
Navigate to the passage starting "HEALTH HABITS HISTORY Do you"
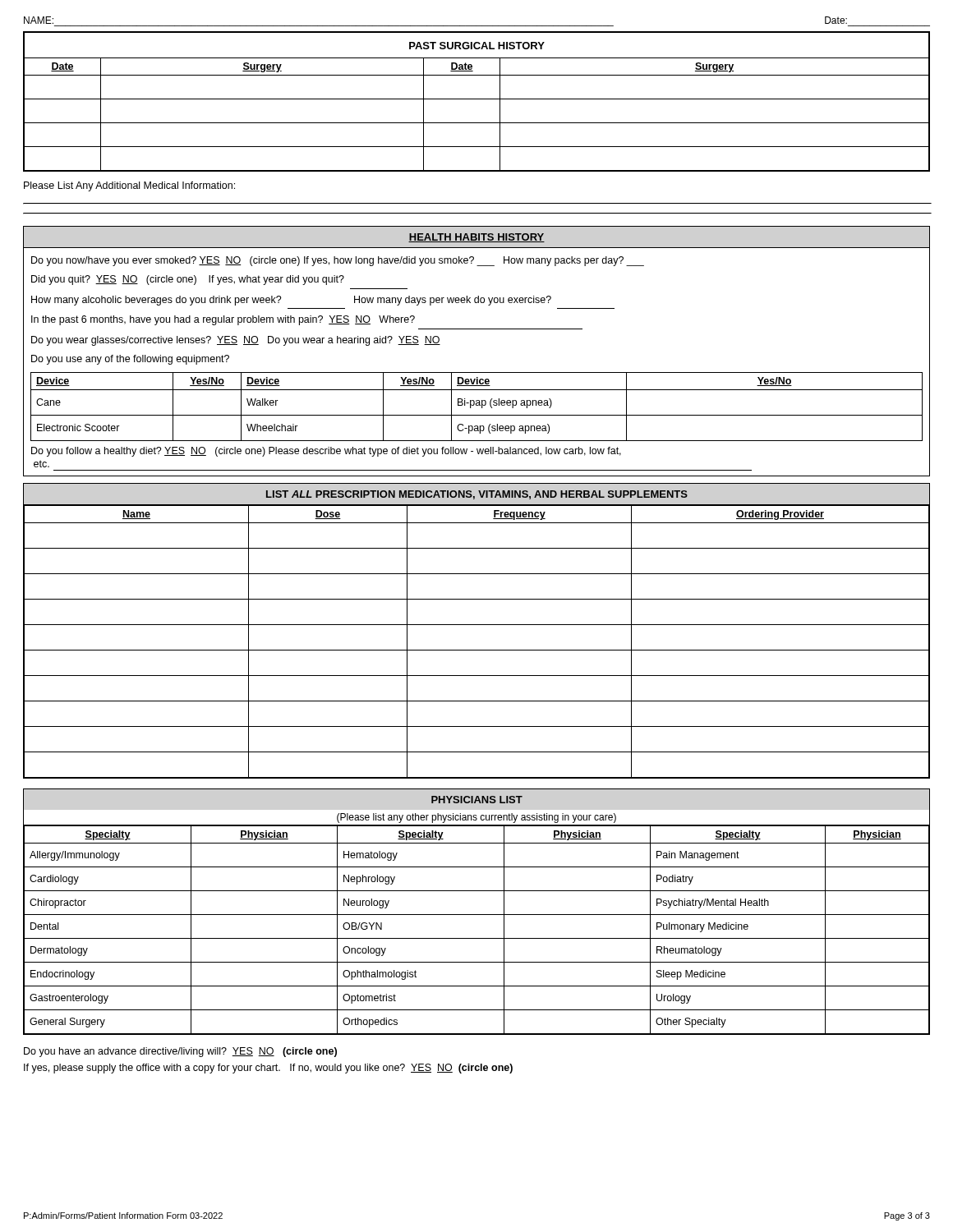(476, 238)
